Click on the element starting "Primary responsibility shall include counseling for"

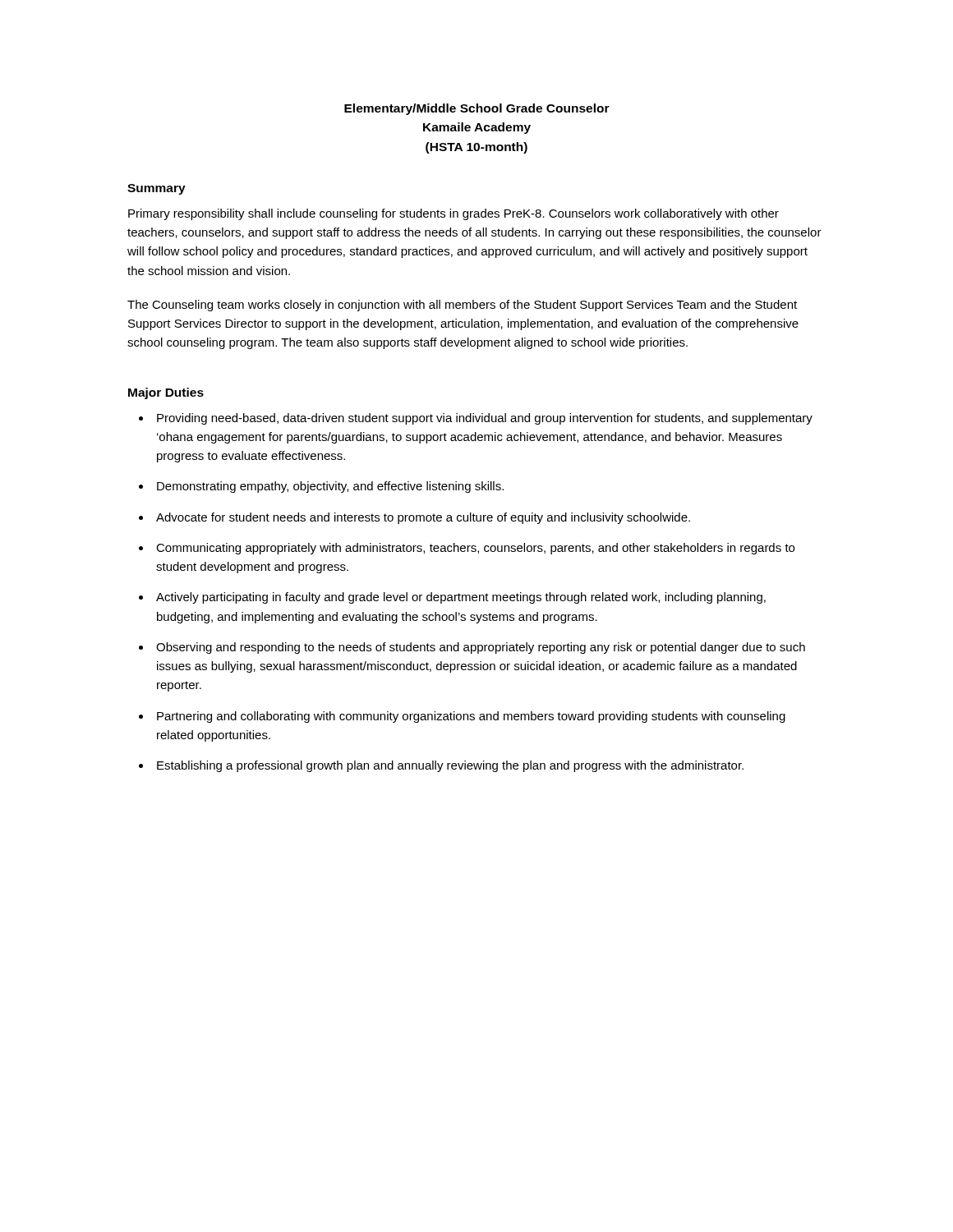[x=474, y=242]
